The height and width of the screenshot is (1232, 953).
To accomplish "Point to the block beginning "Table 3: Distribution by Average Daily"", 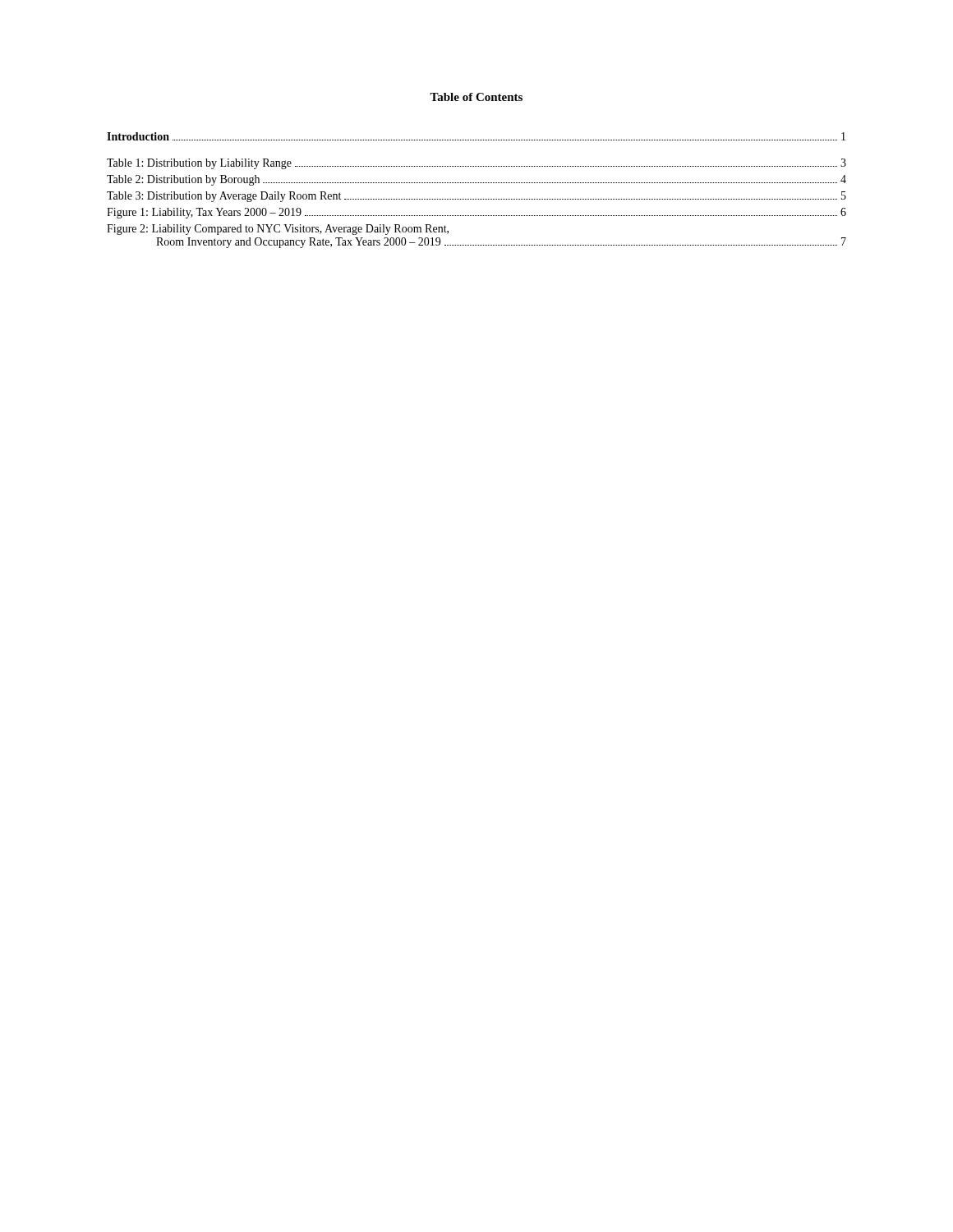I will pos(476,196).
